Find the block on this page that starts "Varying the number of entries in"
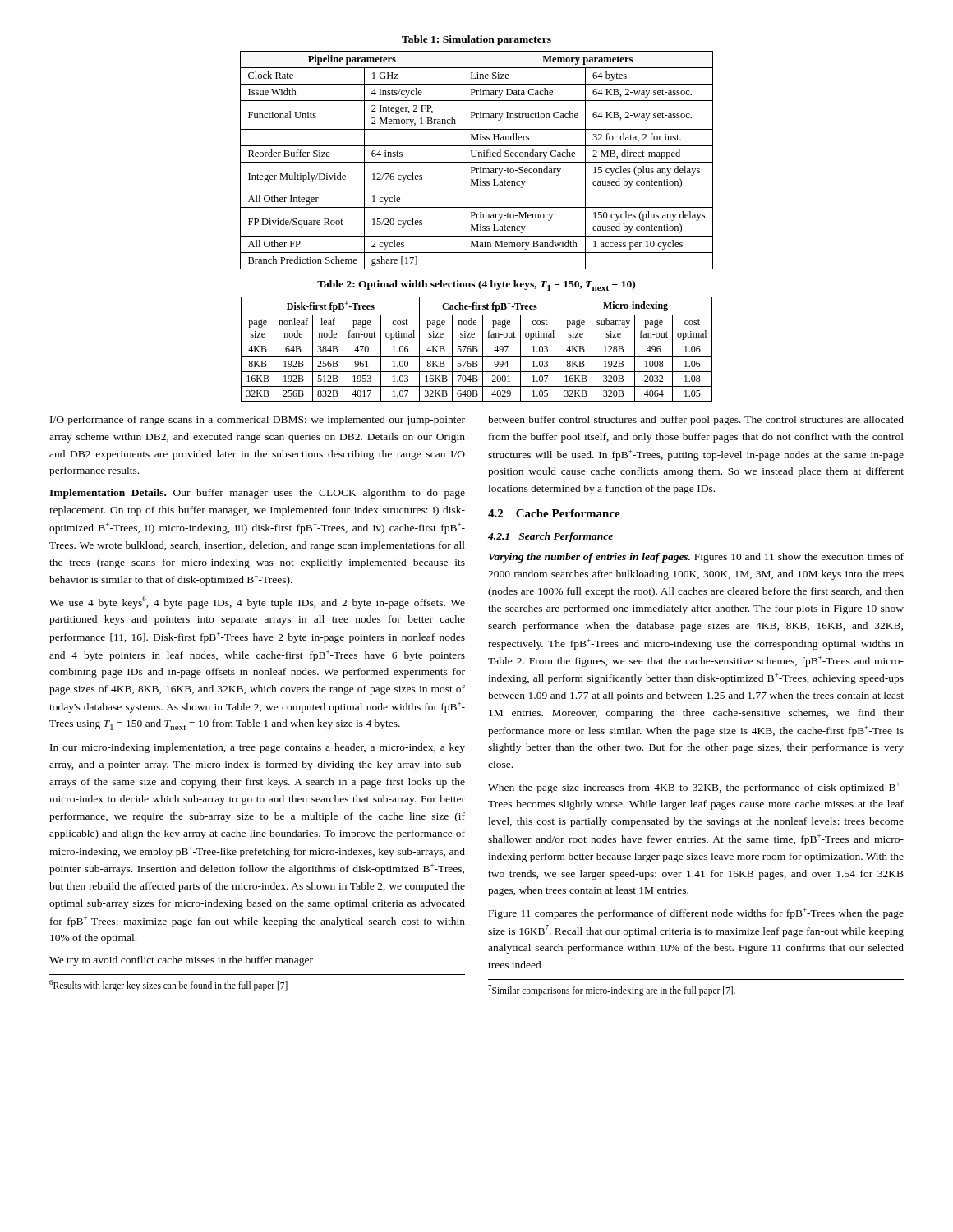 (696, 761)
